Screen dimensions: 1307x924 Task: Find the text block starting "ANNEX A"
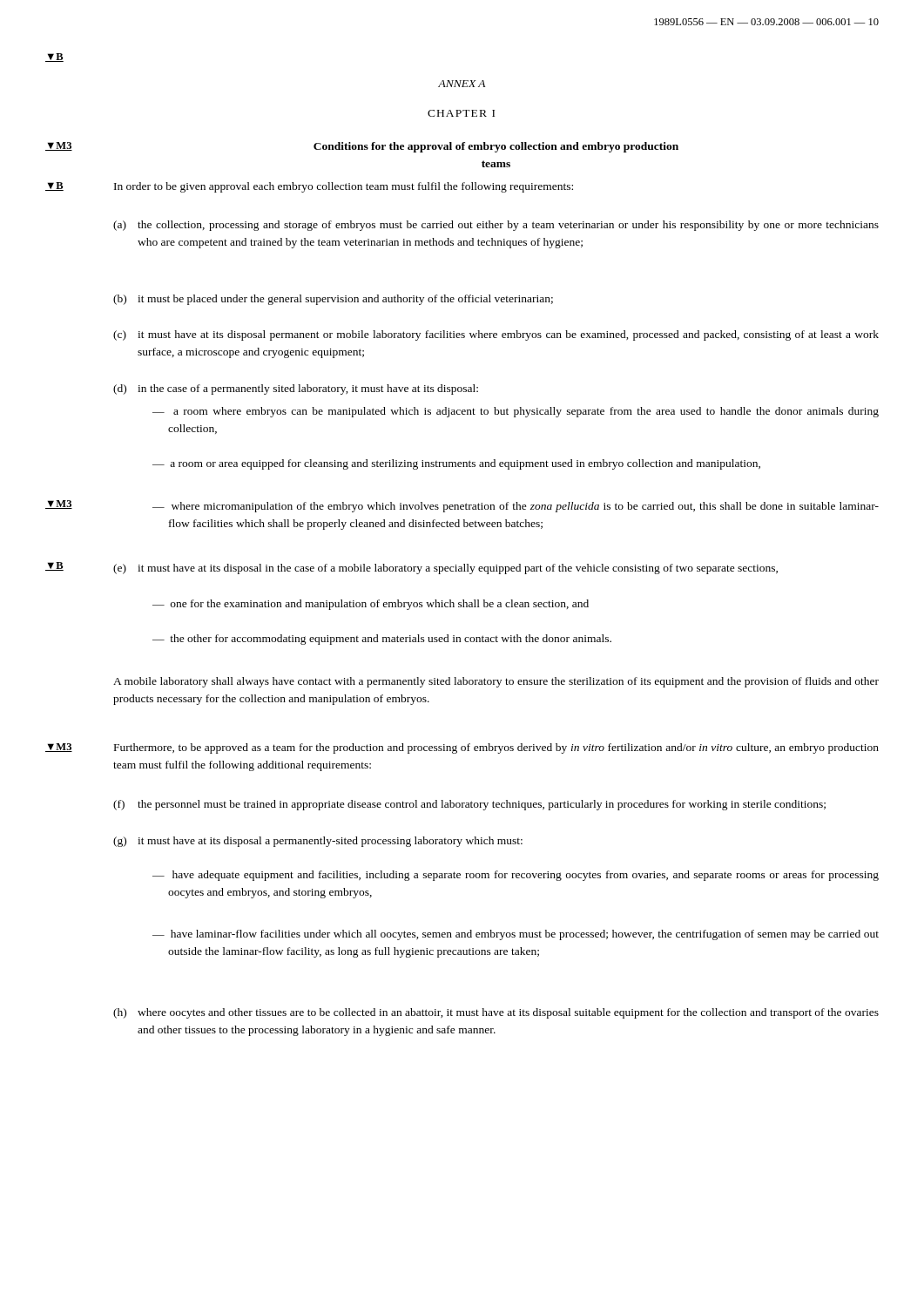click(x=462, y=83)
